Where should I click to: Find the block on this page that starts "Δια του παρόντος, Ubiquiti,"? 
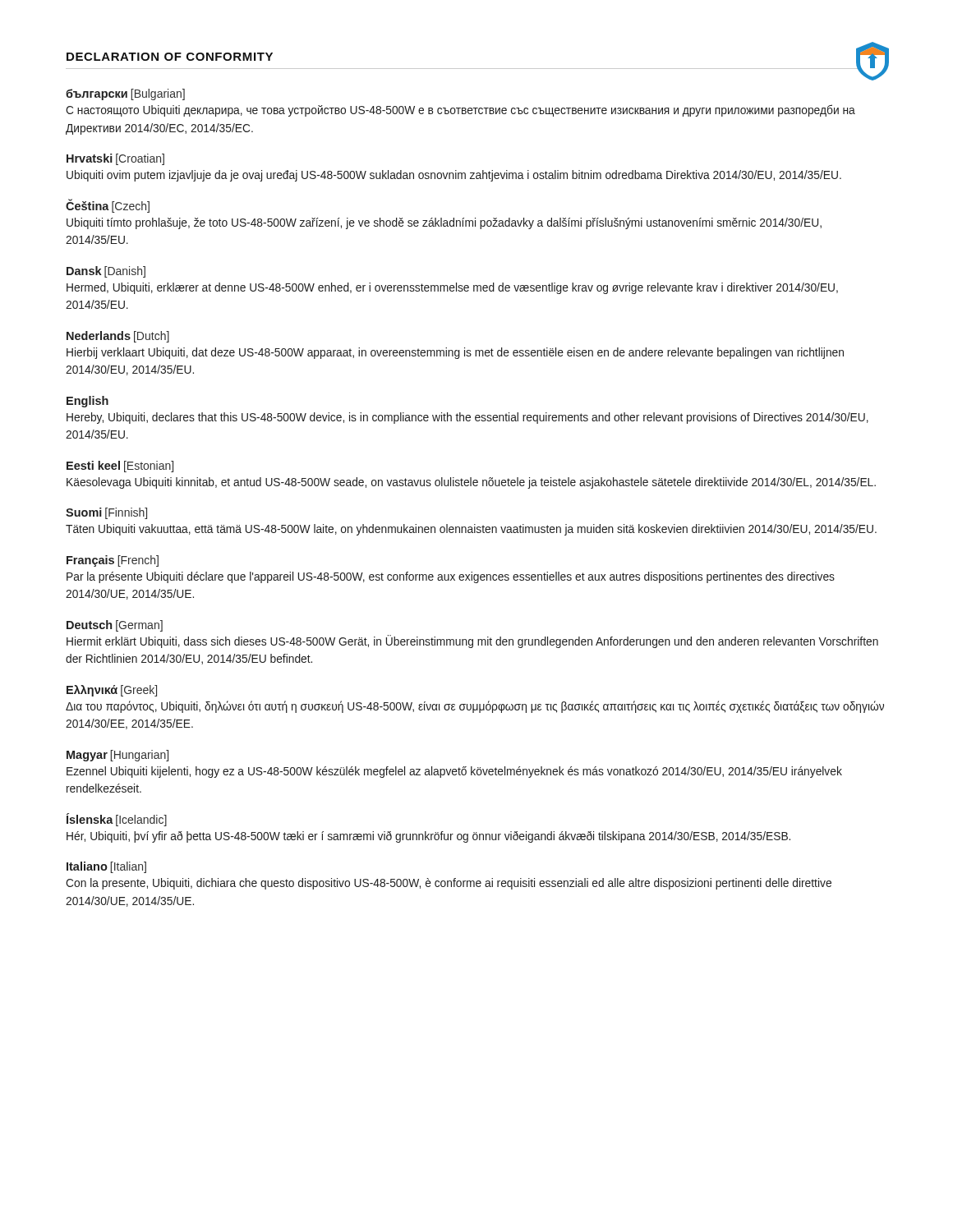[475, 715]
